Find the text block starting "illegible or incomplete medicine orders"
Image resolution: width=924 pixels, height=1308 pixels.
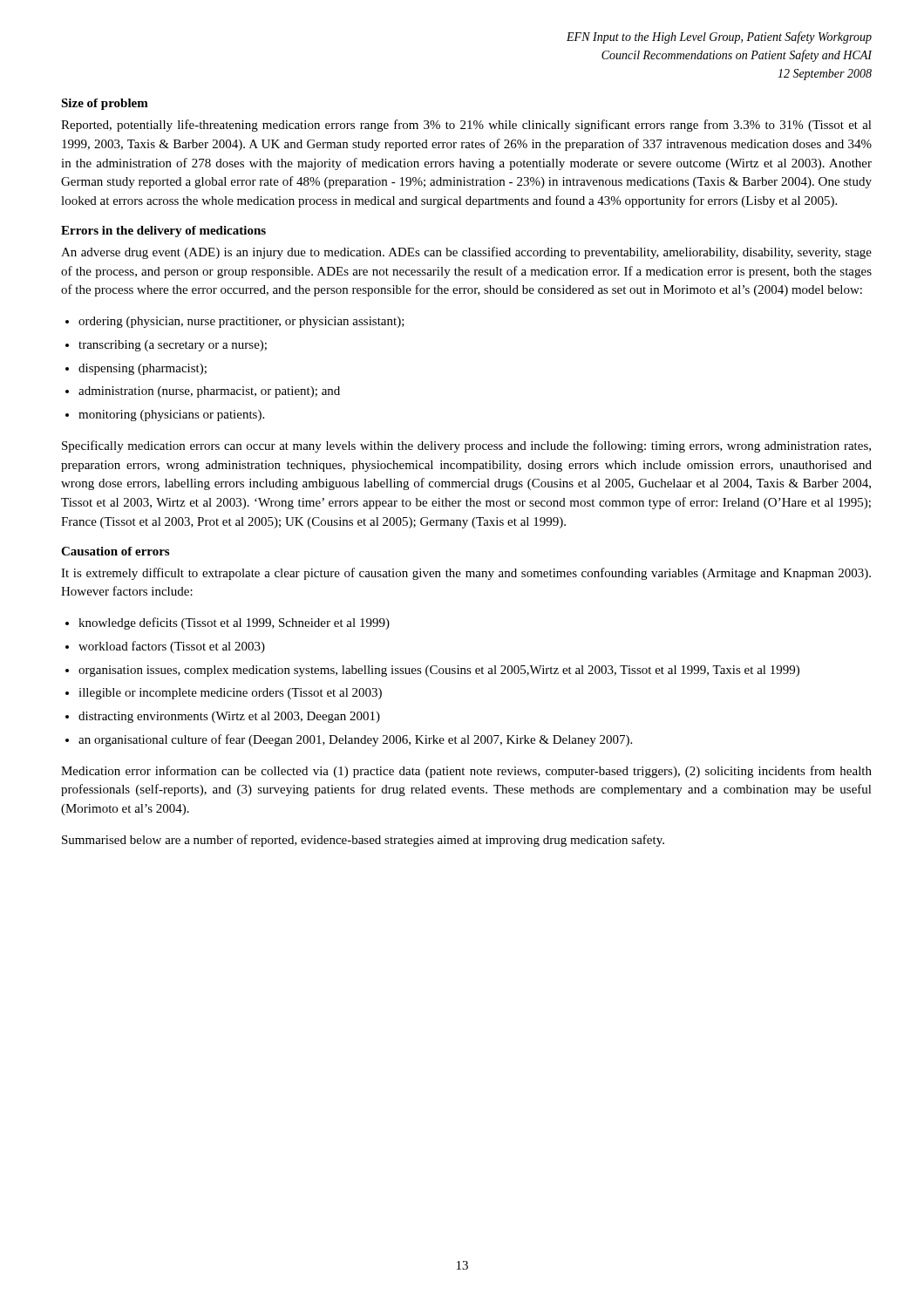[230, 693]
